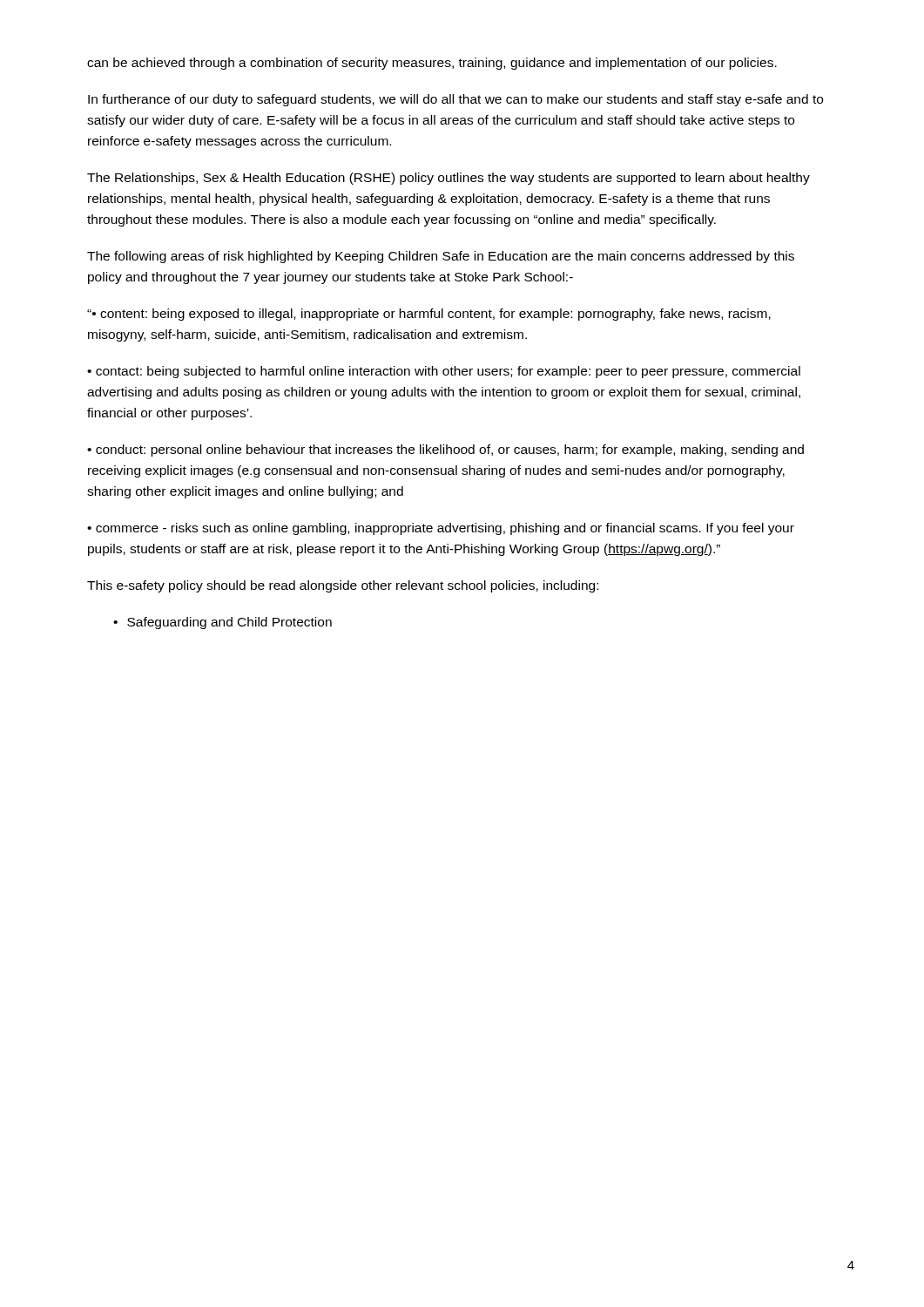Click on the text block that reads "This e-safety policy should be"

343,585
